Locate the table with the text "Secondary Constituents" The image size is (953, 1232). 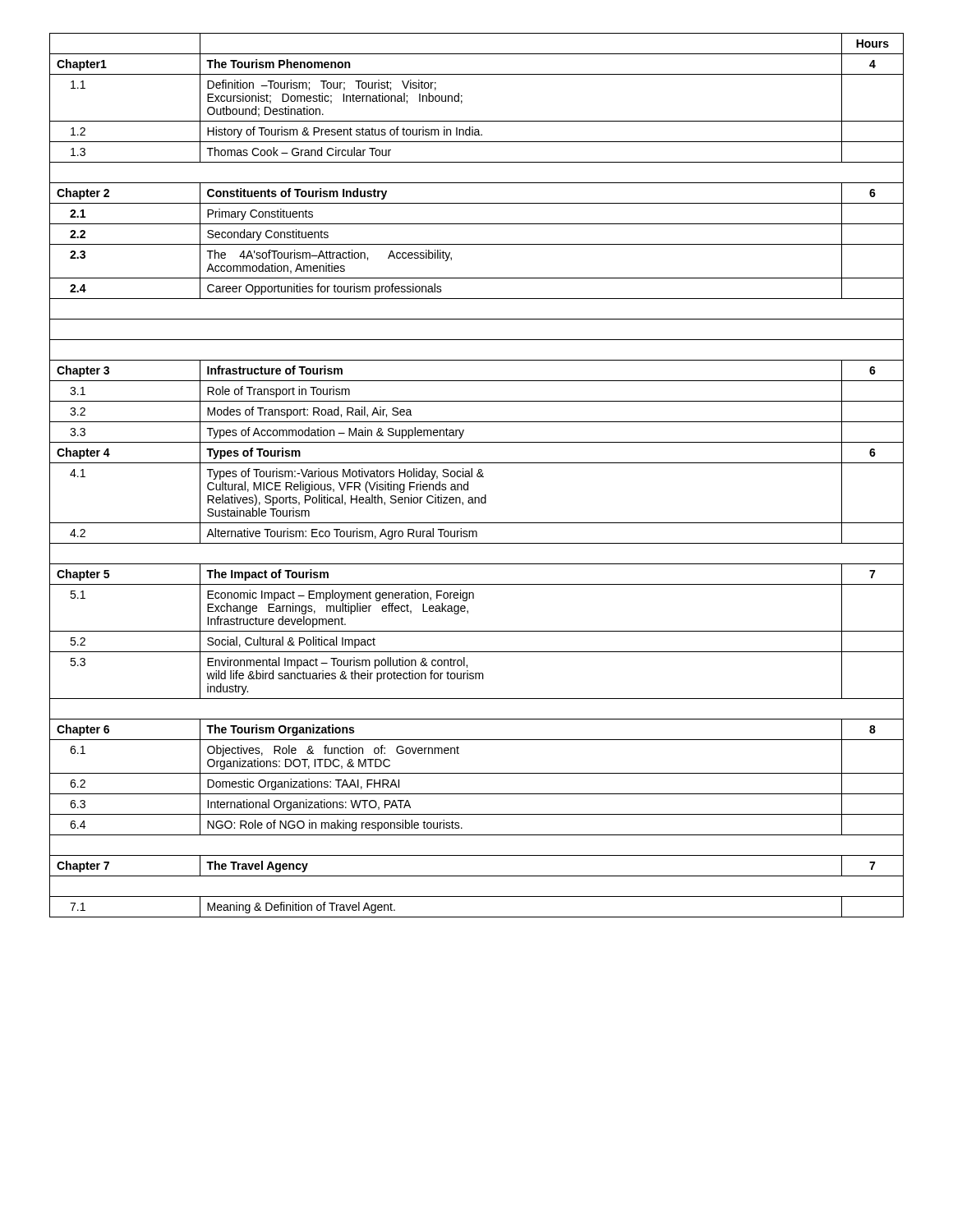coord(476,475)
